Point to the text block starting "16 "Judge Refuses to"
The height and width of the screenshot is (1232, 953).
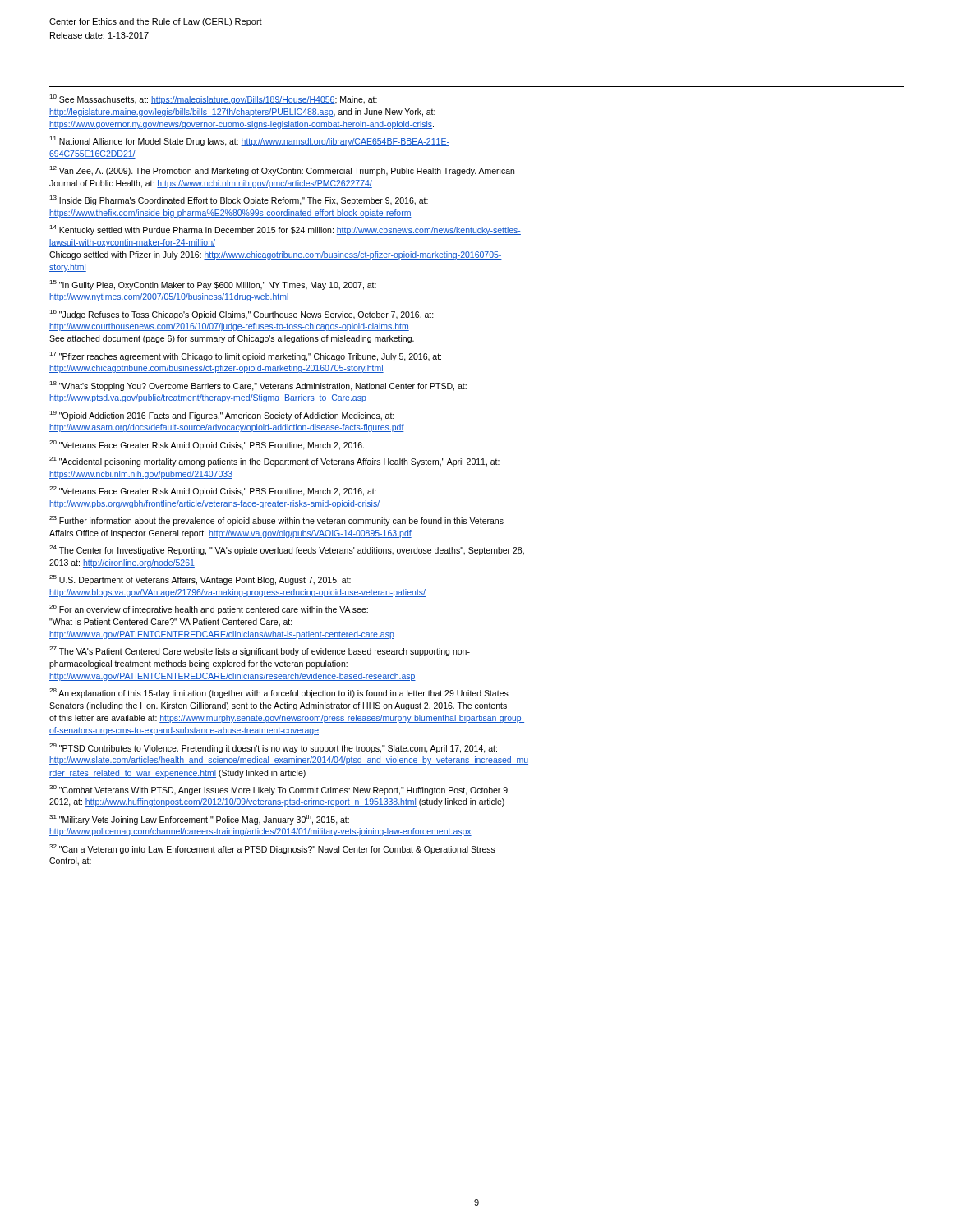[242, 326]
